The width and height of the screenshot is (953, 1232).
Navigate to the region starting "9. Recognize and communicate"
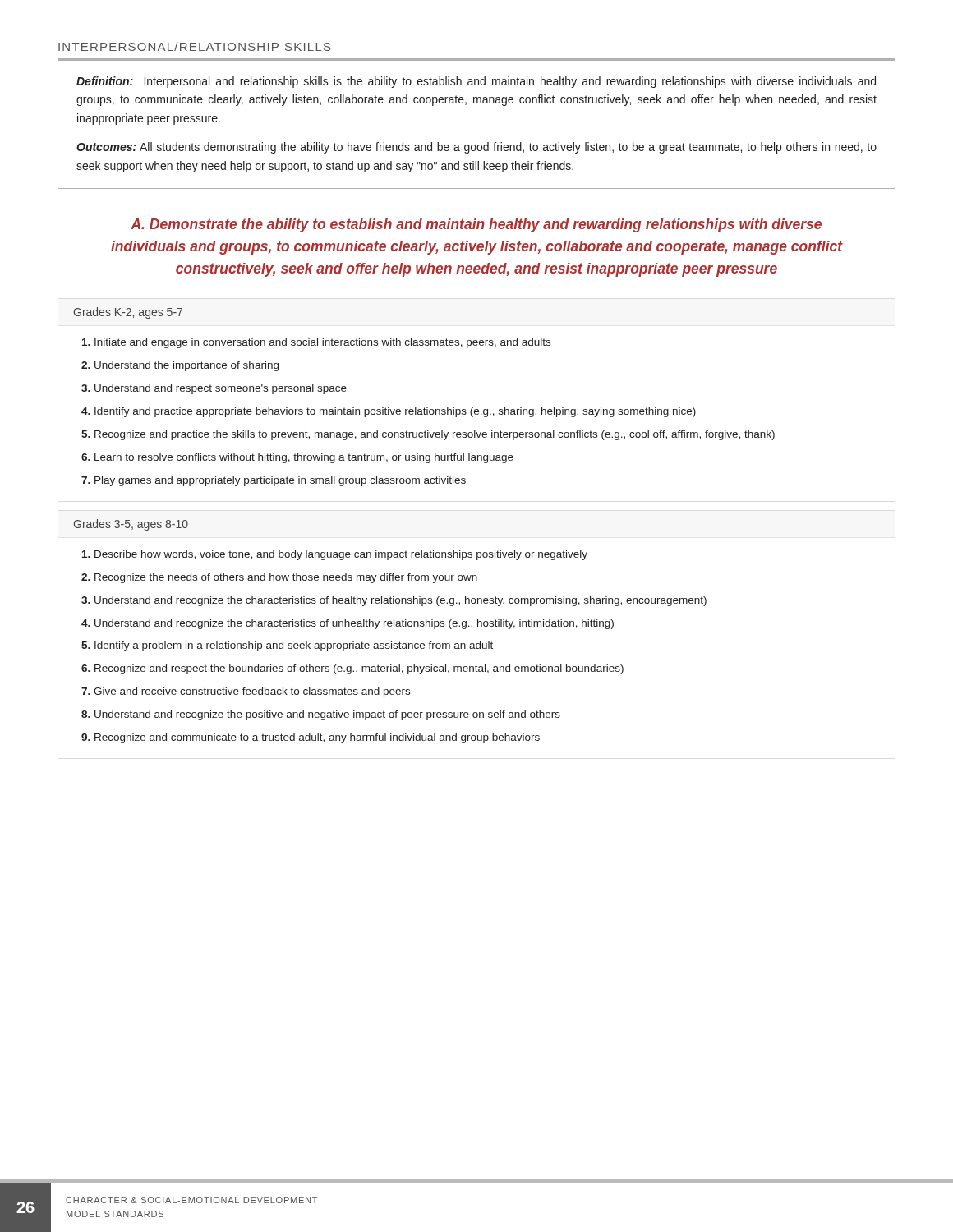(x=311, y=737)
